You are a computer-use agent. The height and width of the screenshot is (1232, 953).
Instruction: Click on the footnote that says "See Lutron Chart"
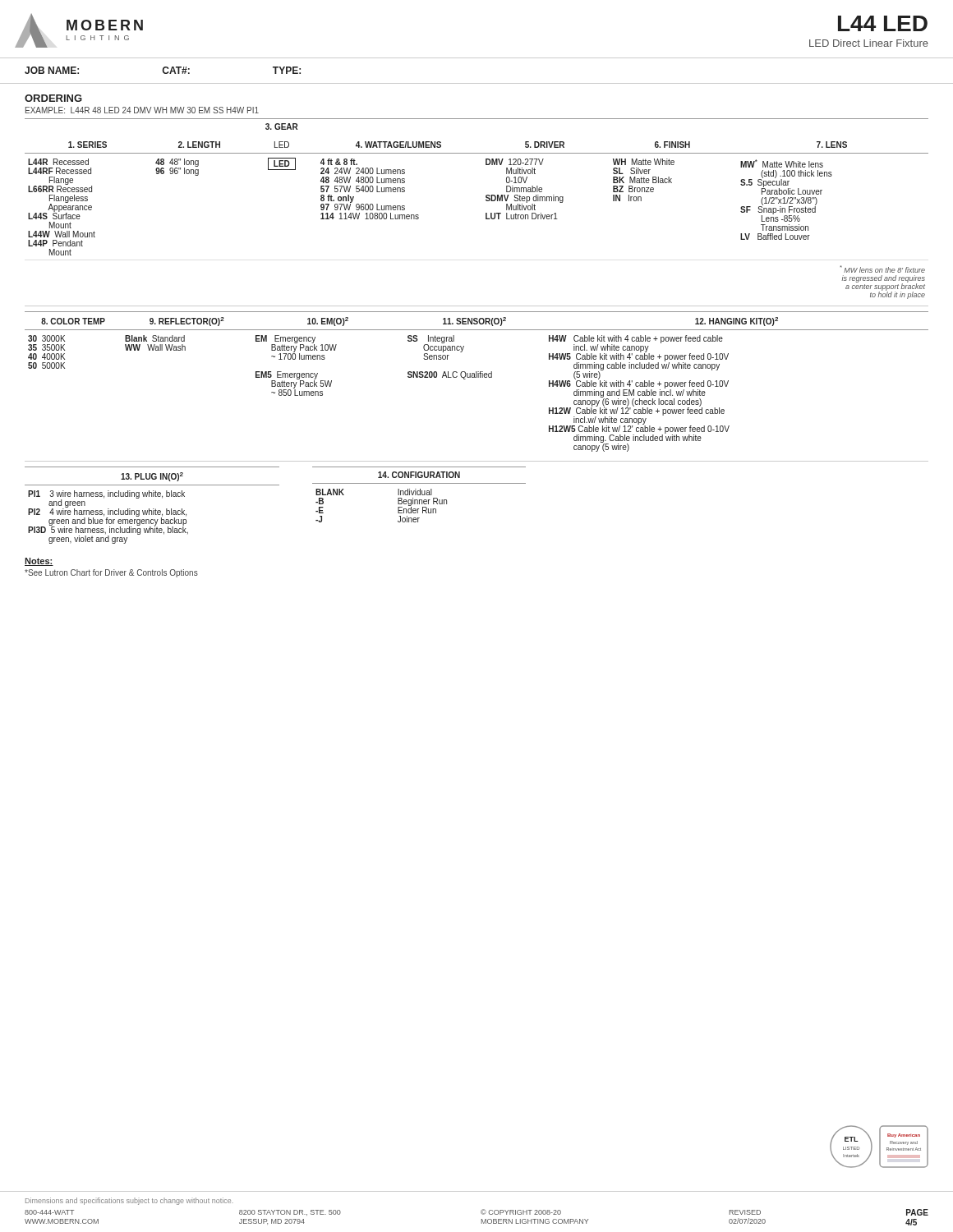coord(111,573)
